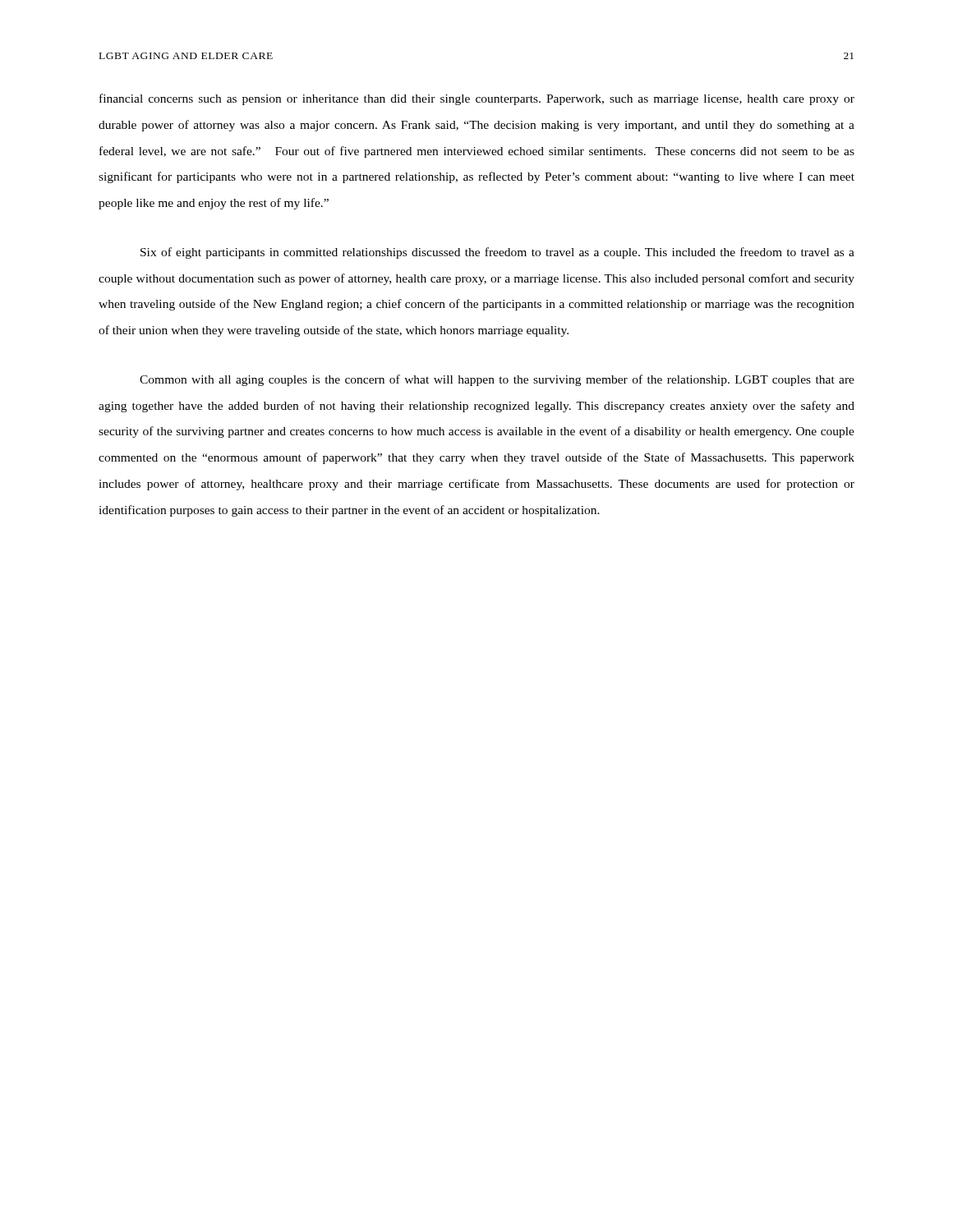This screenshot has height=1232, width=953.
Task: Click on the passage starting "Common with all aging couples"
Action: (476, 445)
